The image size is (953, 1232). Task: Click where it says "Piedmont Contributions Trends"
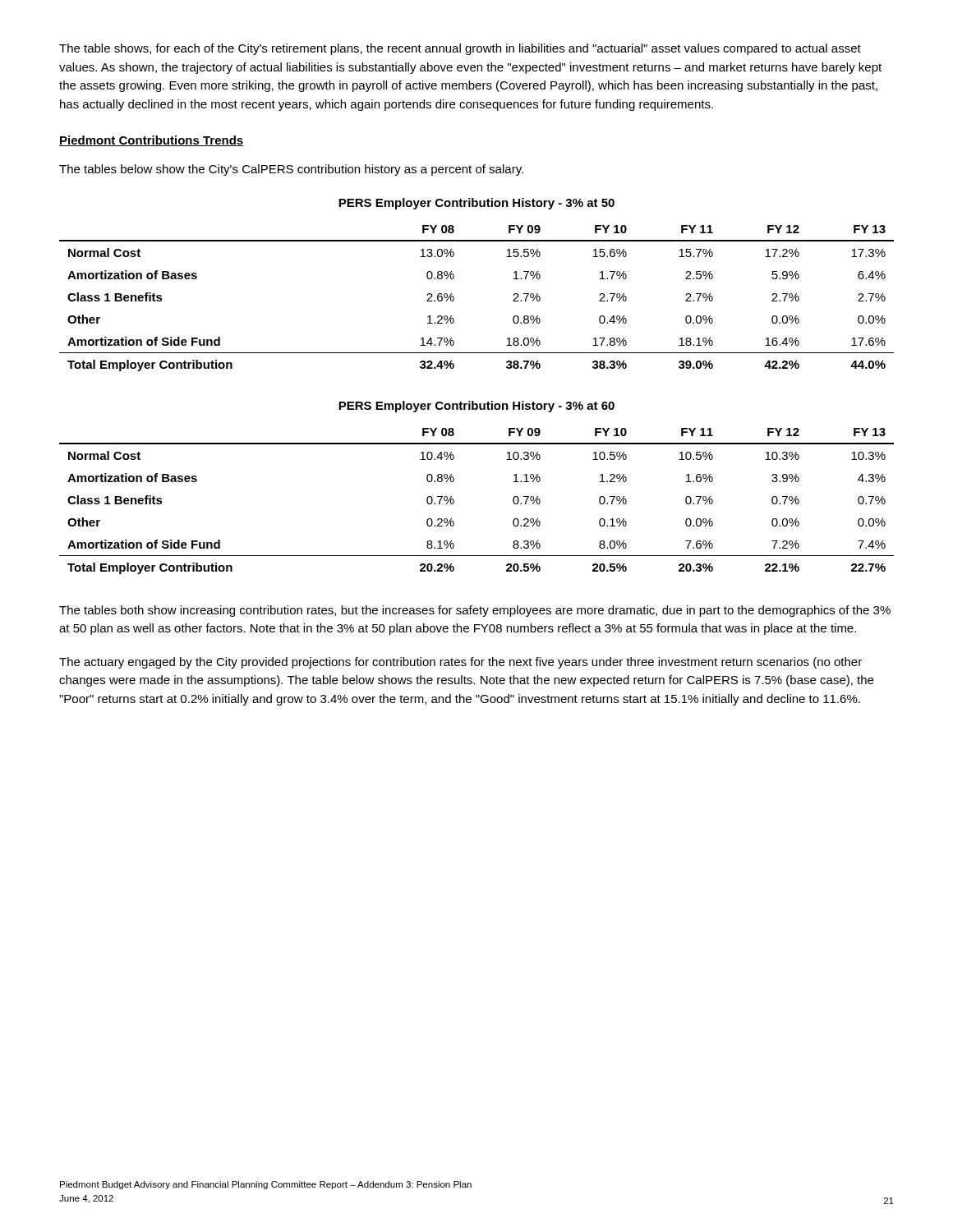pyautogui.click(x=151, y=140)
